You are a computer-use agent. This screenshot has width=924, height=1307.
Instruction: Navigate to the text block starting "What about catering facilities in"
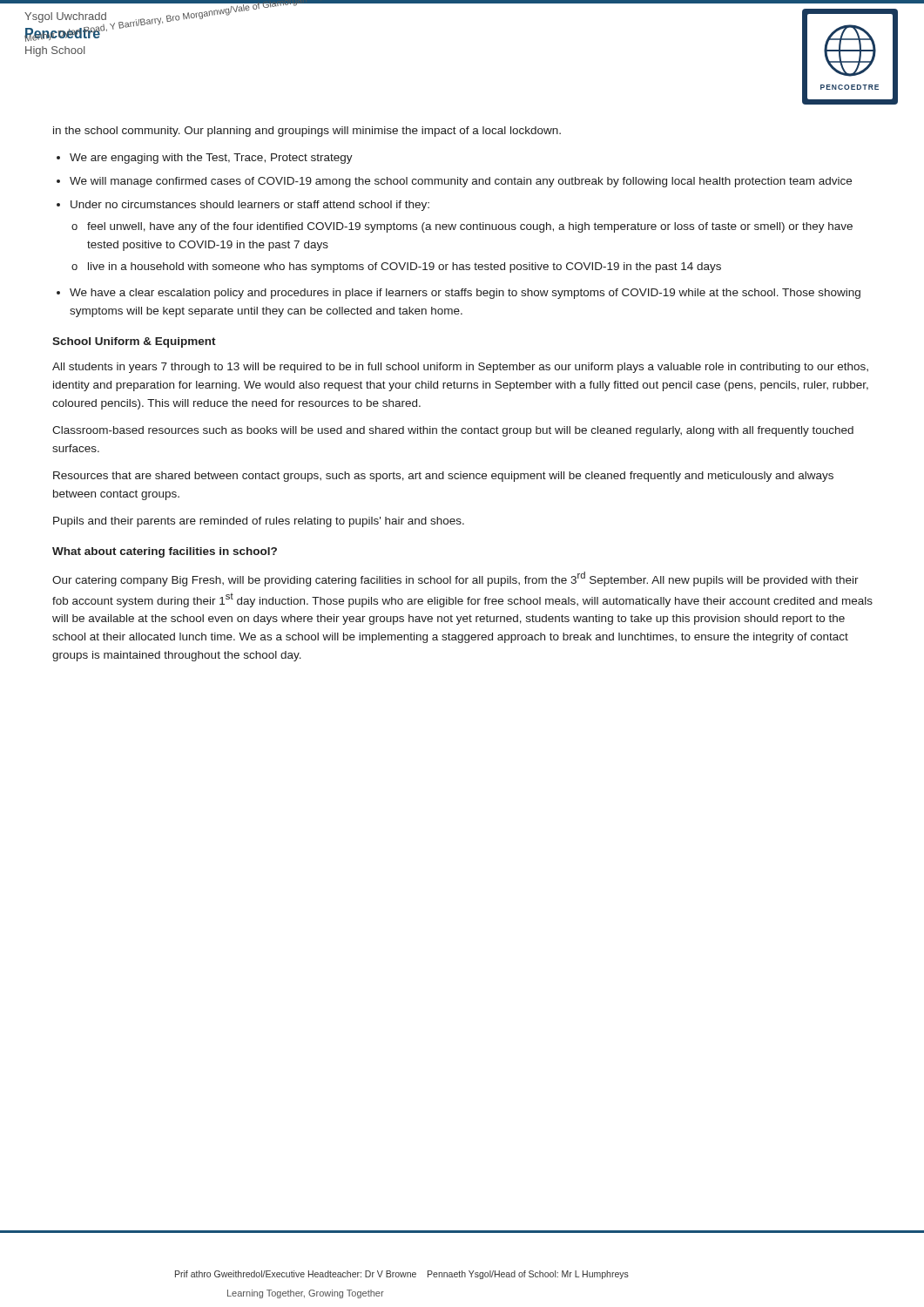pyautogui.click(x=165, y=551)
